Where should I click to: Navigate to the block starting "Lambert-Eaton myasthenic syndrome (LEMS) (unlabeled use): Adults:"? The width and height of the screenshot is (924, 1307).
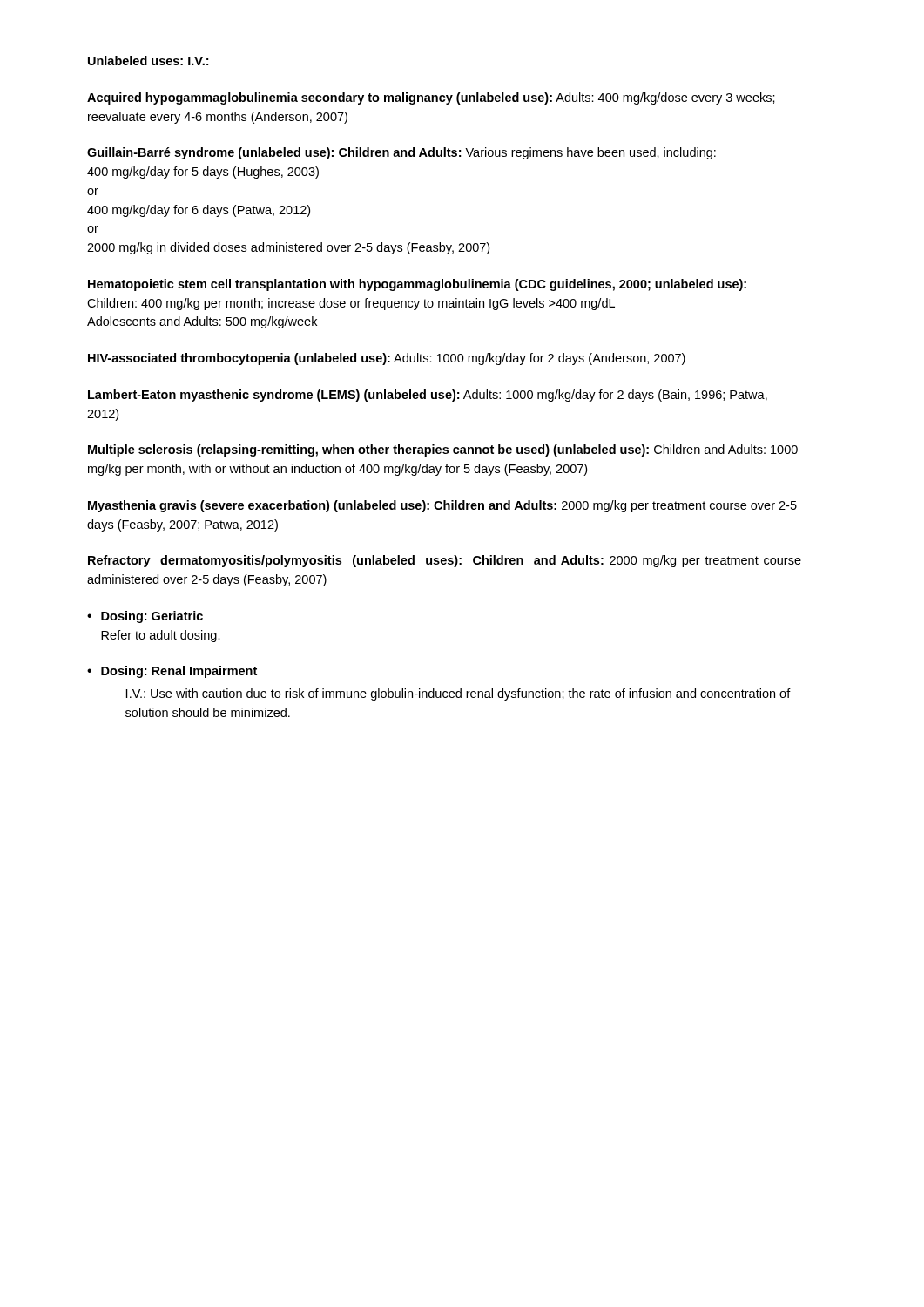[x=444, y=405]
